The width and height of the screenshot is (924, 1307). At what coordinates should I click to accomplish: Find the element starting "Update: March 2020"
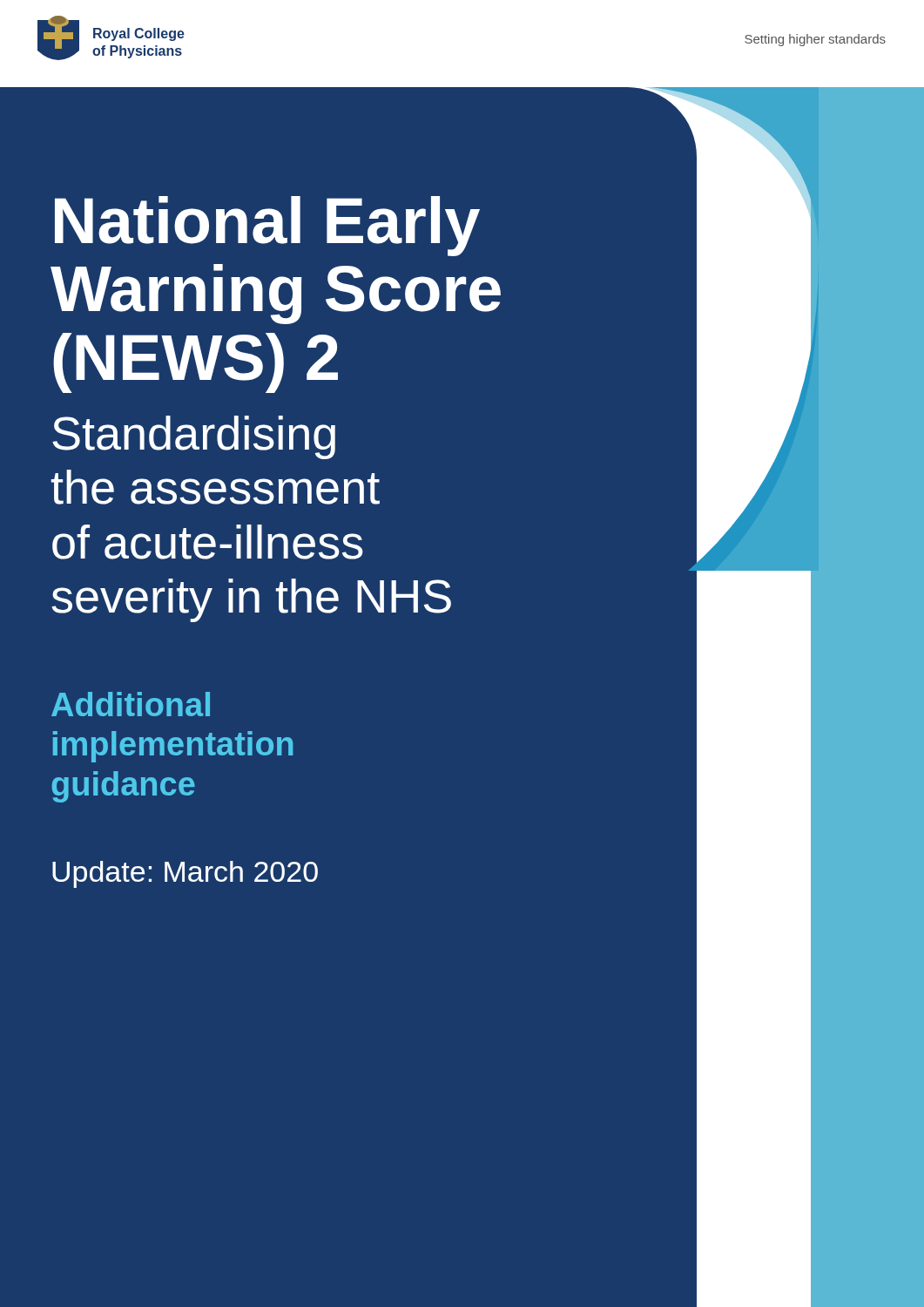tap(185, 872)
